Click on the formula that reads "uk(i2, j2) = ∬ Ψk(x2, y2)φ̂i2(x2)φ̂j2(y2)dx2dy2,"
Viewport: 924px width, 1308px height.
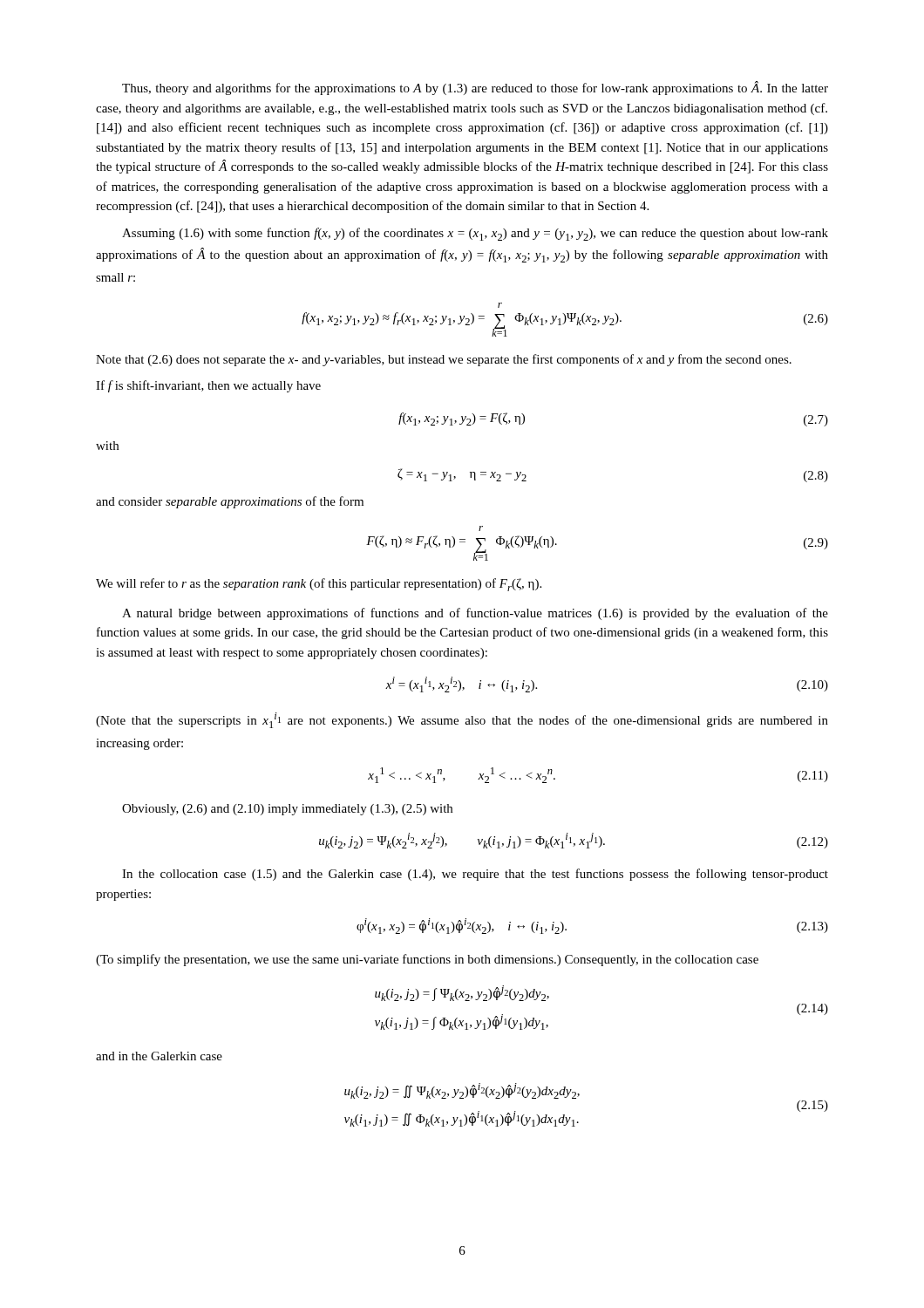[x=586, y=1105]
